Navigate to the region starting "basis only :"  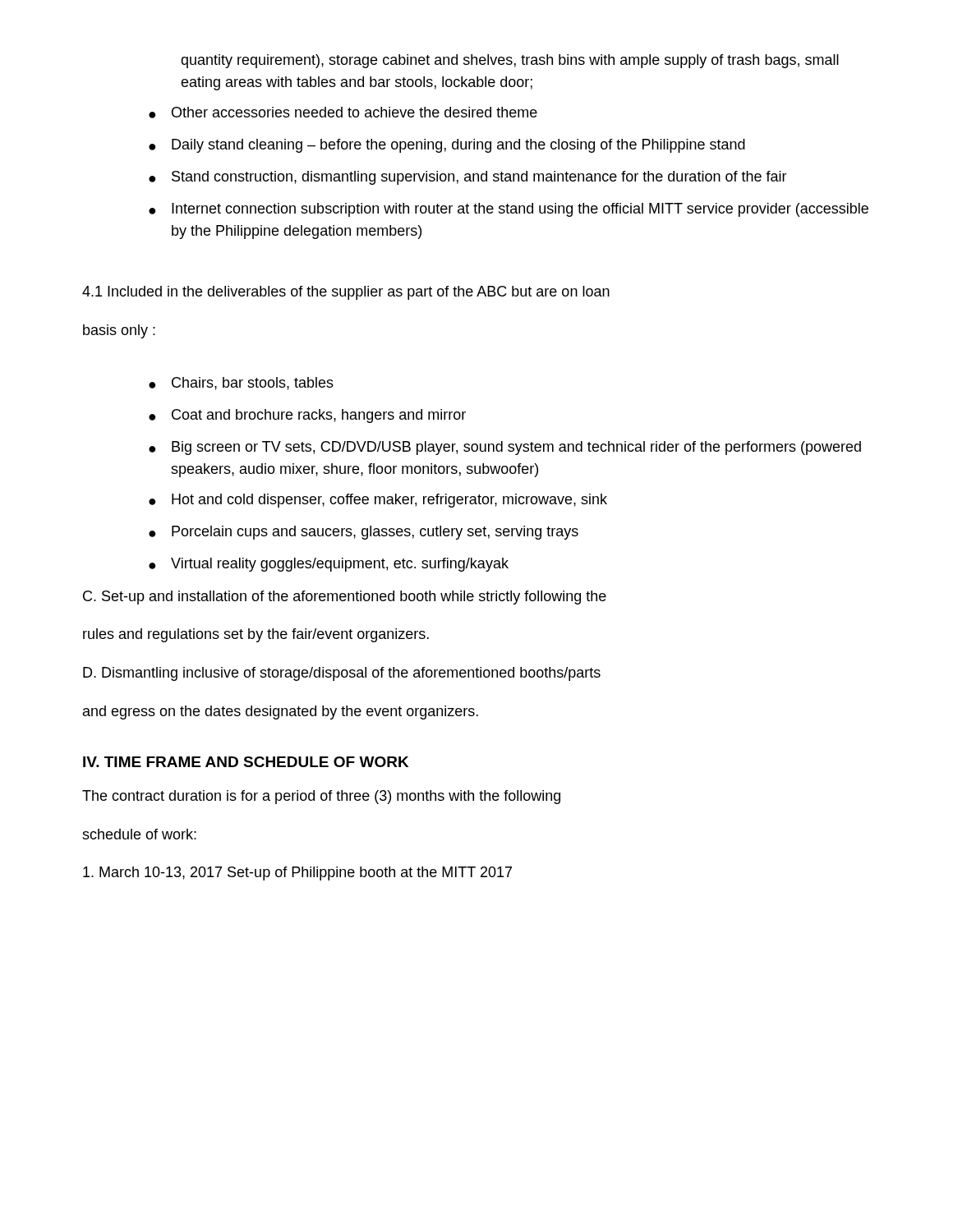[x=119, y=330]
